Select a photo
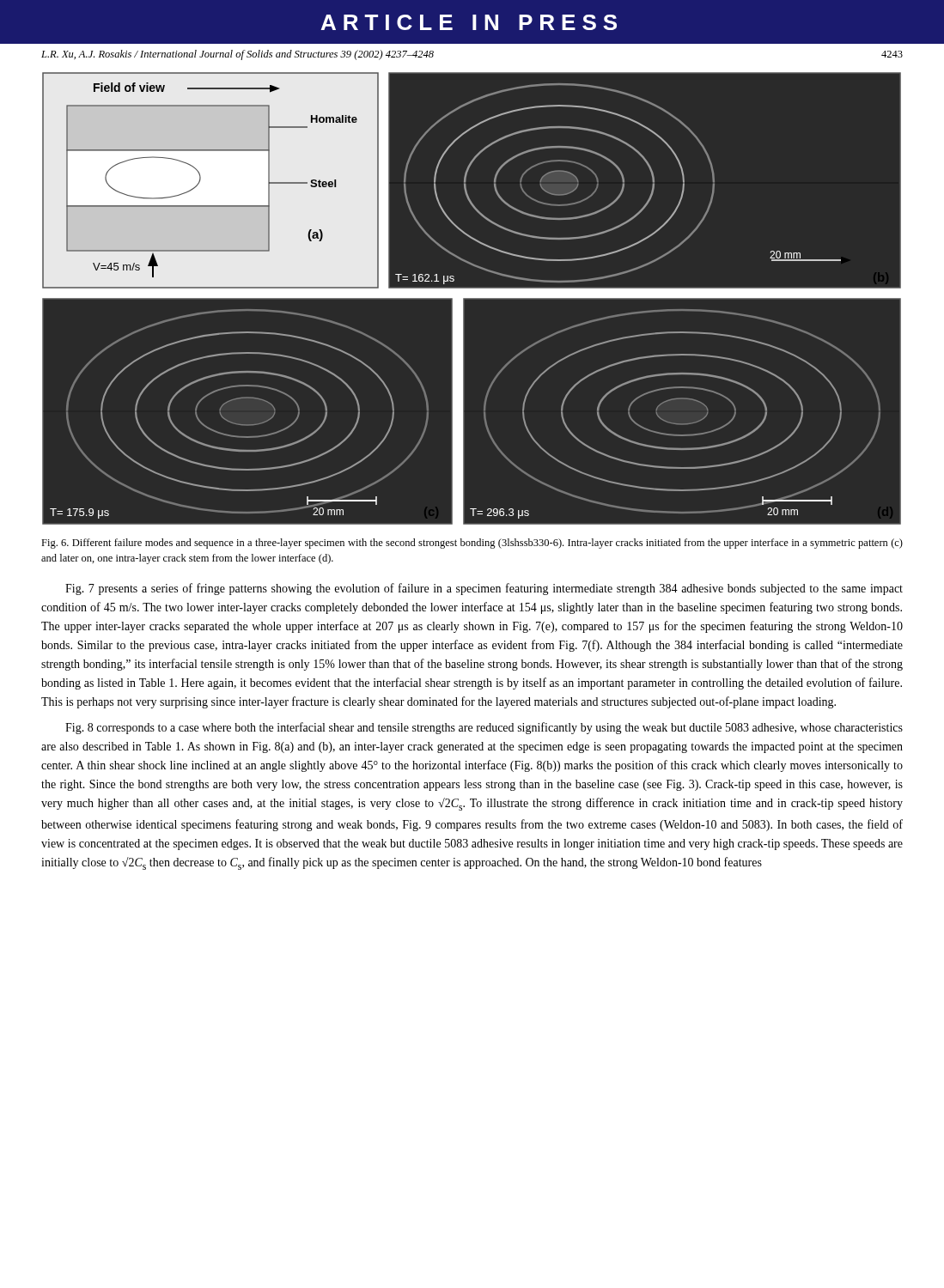944x1288 pixels. [x=472, y=300]
